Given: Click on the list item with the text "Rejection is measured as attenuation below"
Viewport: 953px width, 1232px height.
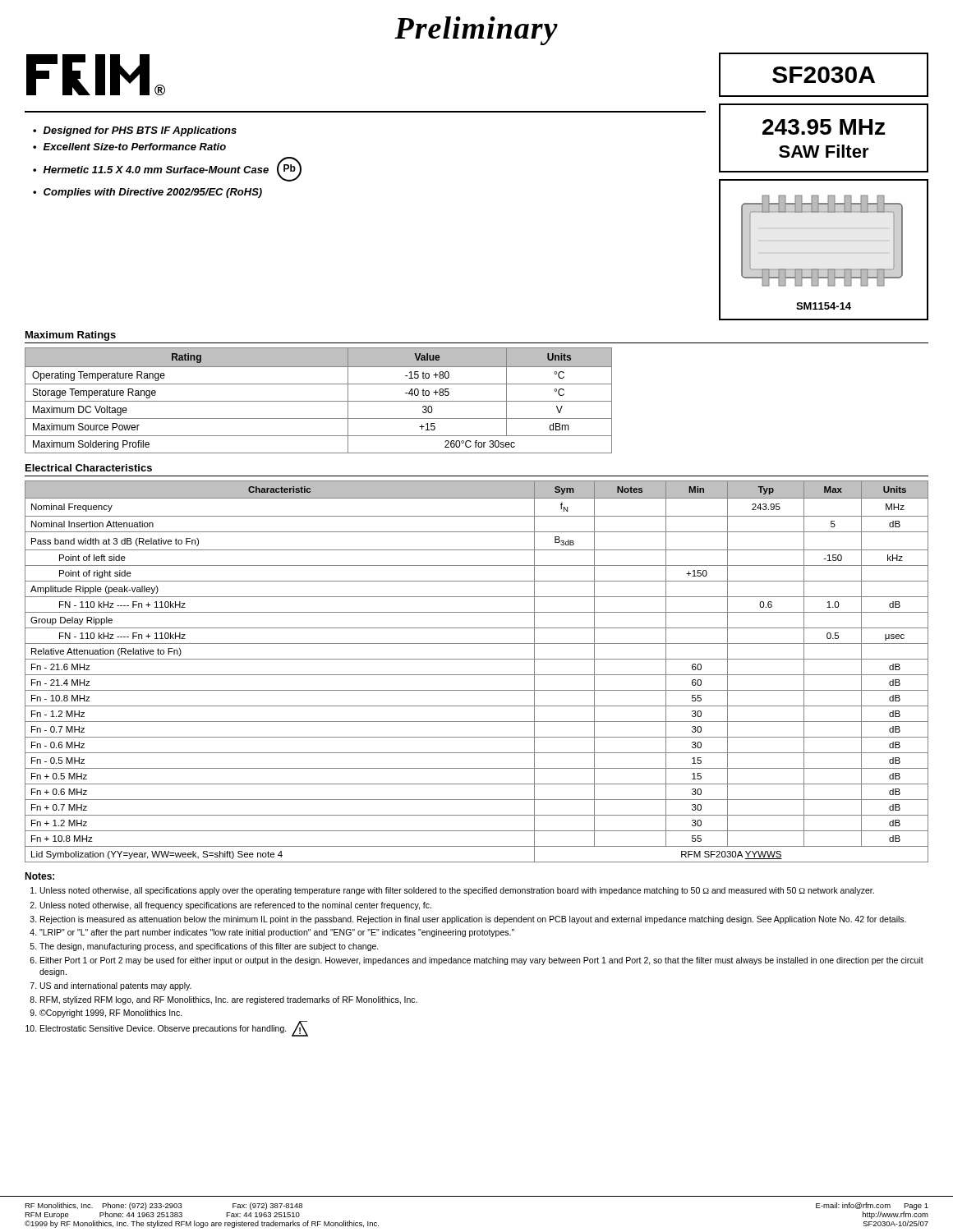Looking at the screenshot, I should click(x=473, y=919).
